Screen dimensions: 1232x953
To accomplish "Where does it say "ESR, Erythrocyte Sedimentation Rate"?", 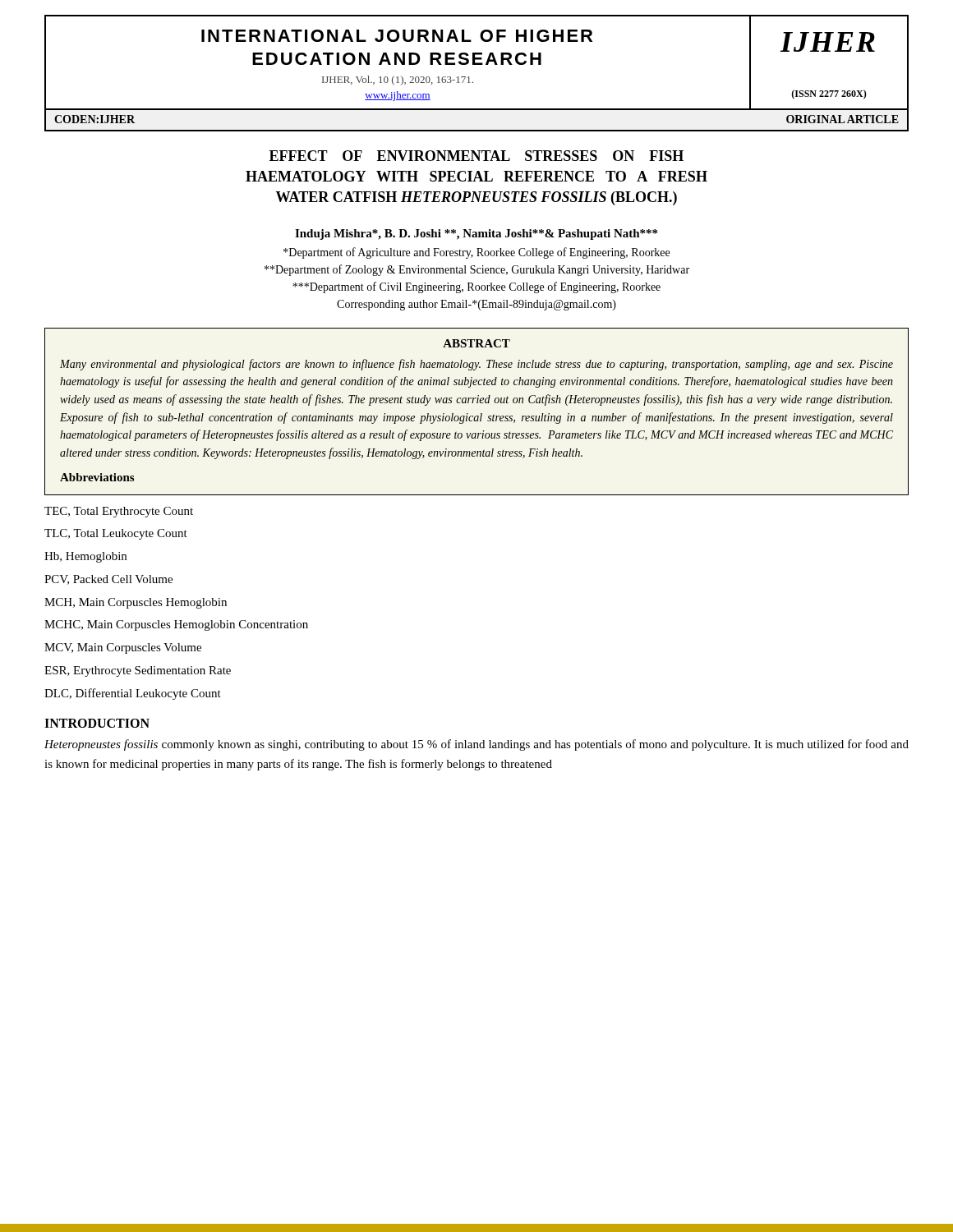I will (138, 670).
